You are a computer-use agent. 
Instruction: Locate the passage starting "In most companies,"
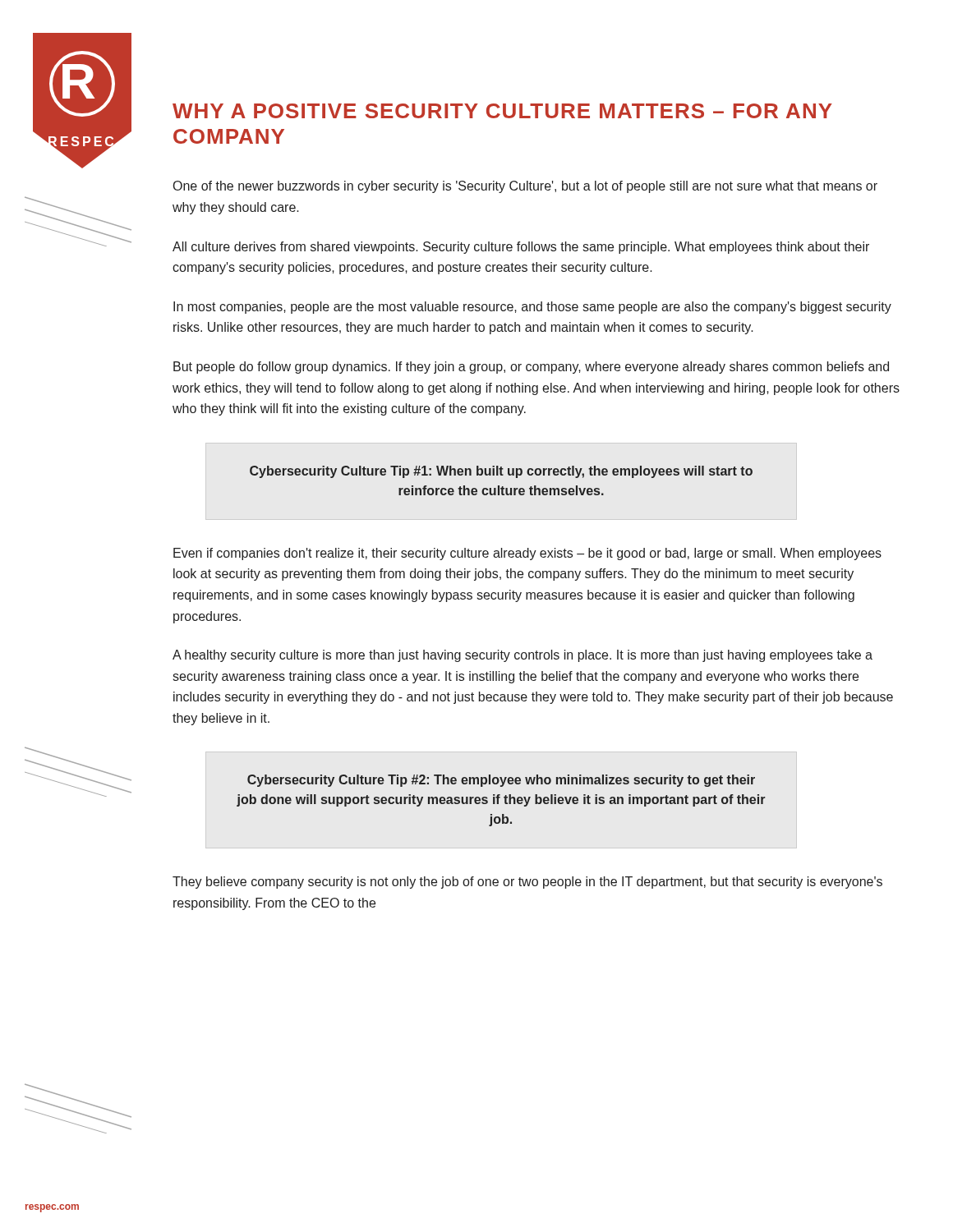pos(532,317)
